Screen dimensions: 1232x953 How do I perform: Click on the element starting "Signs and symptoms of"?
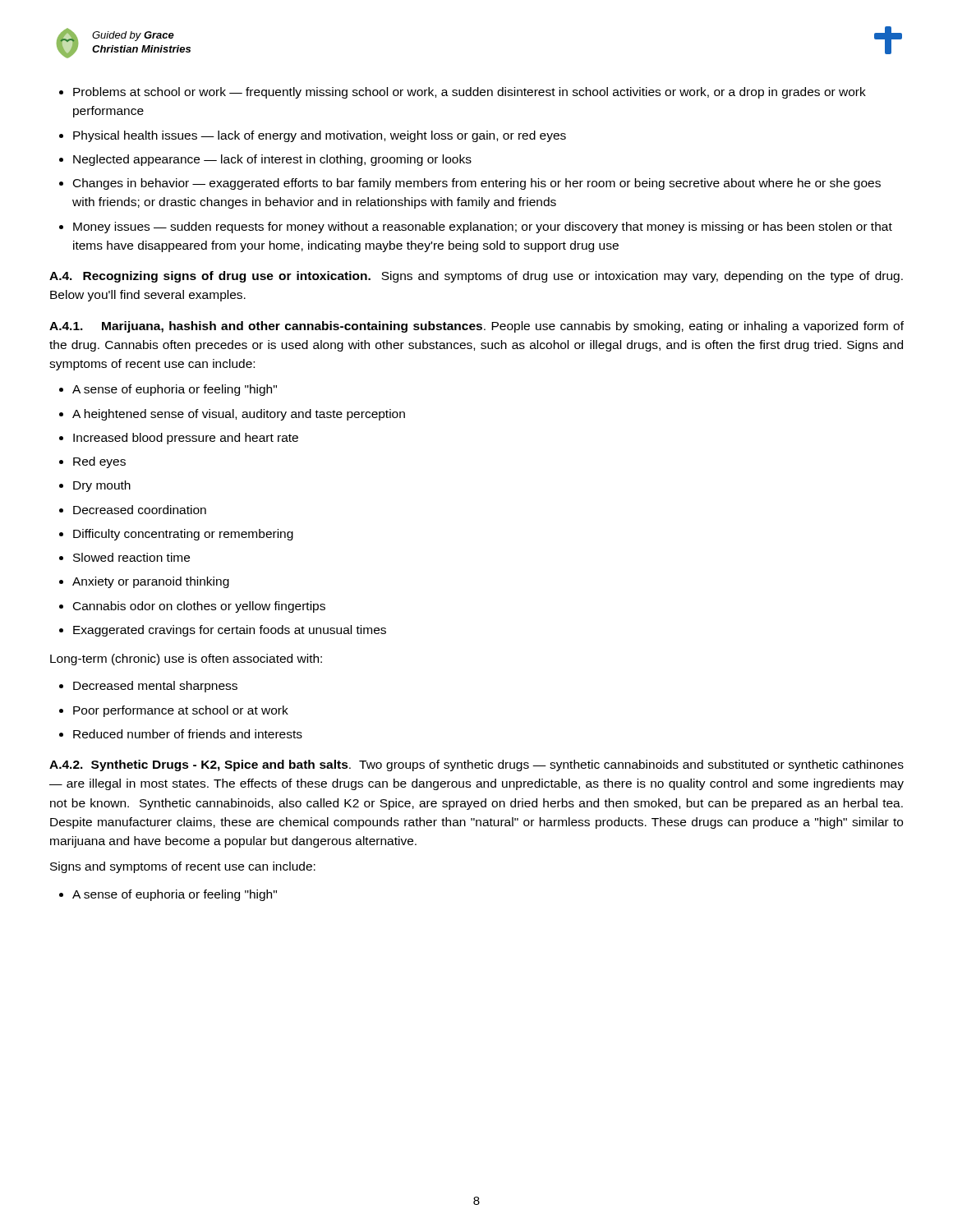(183, 867)
